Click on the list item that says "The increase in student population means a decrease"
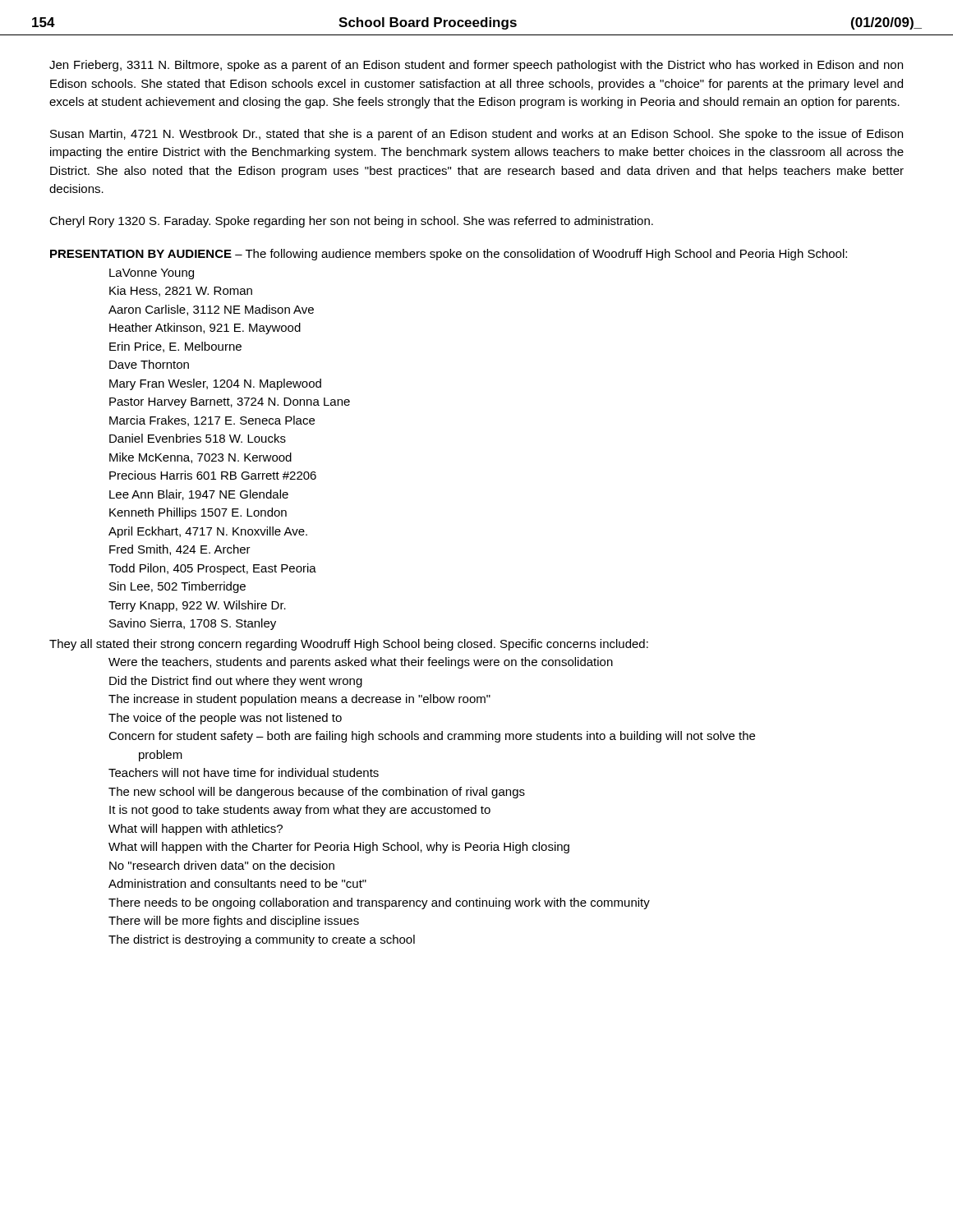The width and height of the screenshot is (953, 1232). [x=299, y=699]
